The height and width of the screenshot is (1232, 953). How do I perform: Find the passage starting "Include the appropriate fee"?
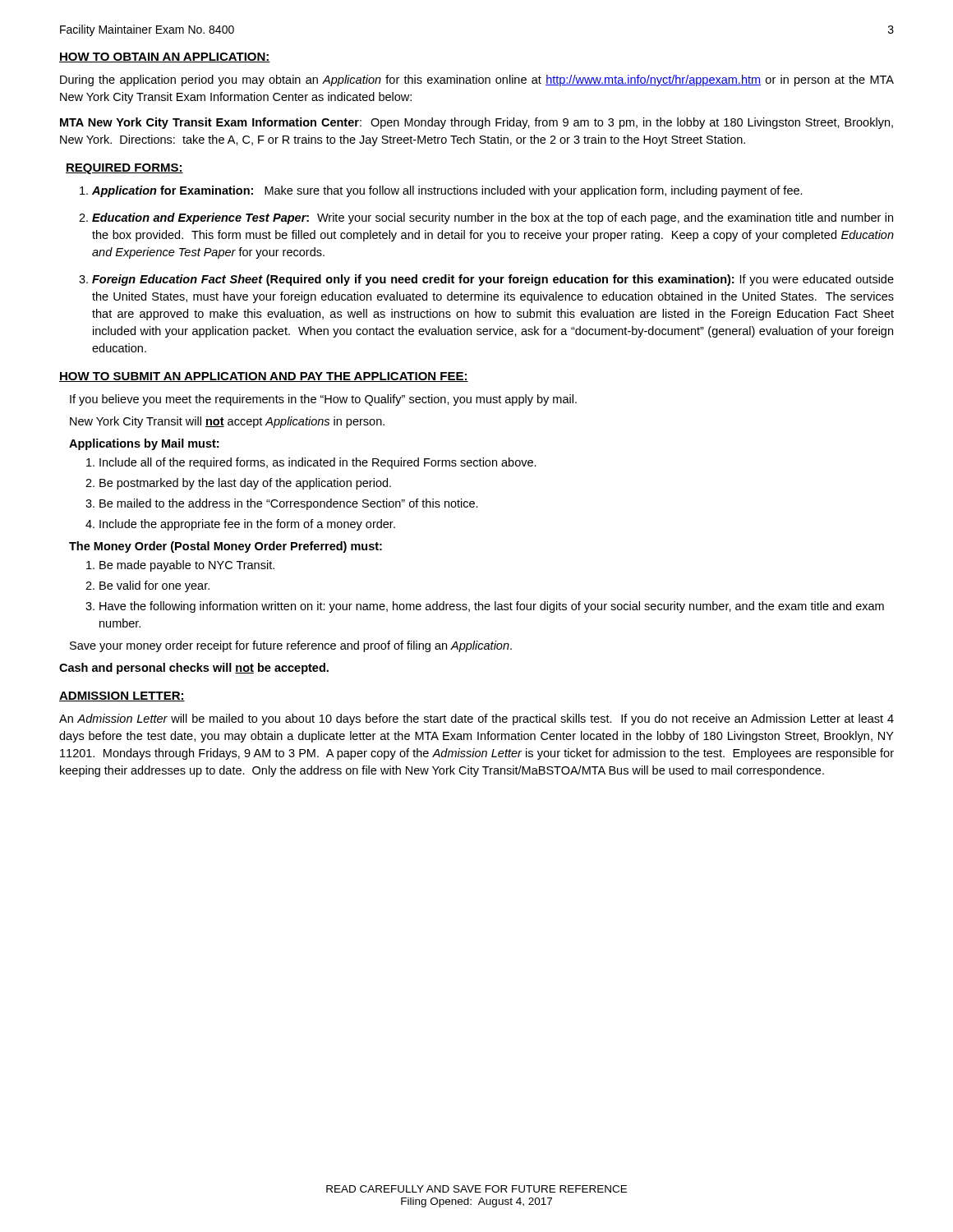[x=247, y=524]
